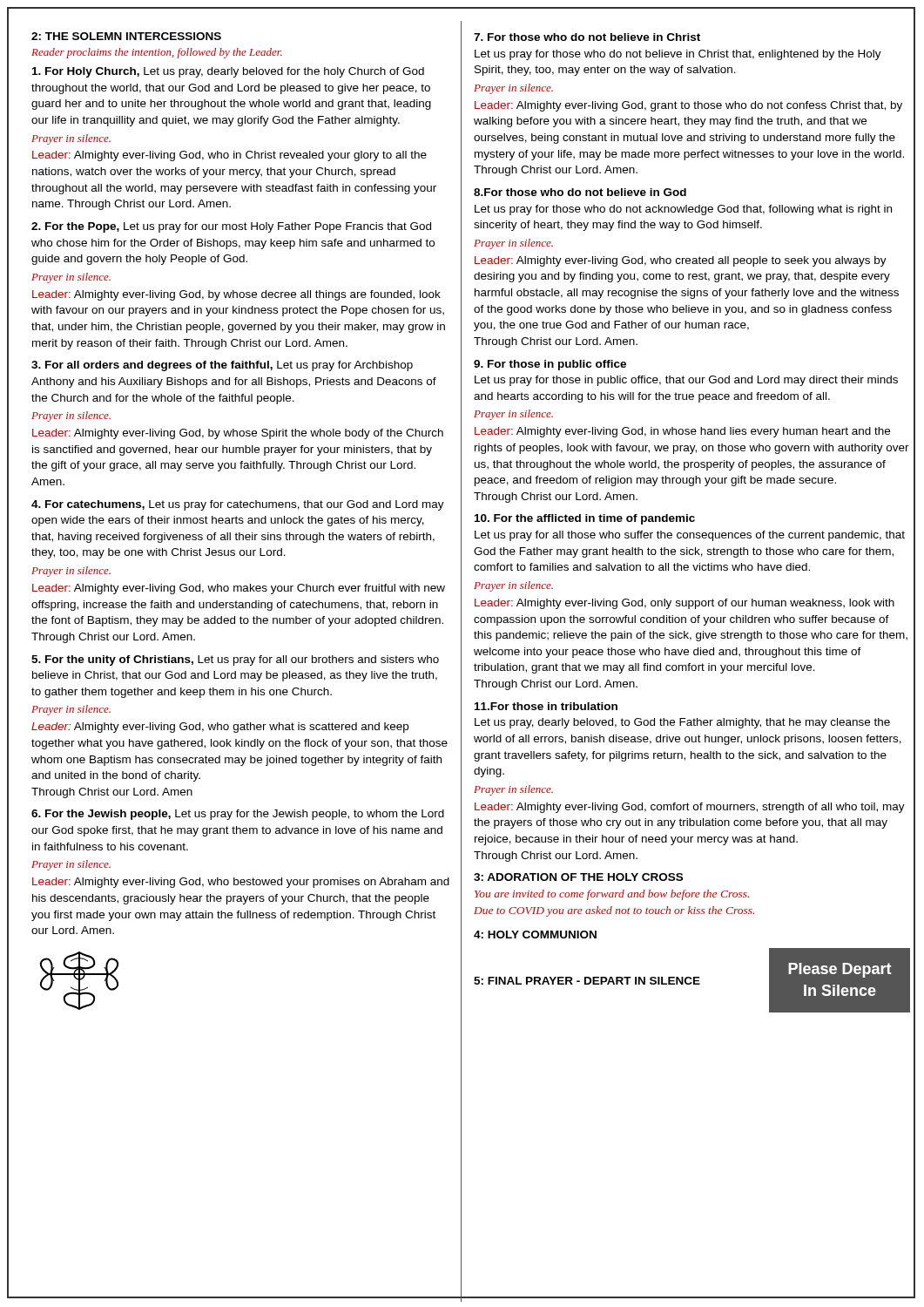The image size is (924, 1307).
Task: Point to the passage starting "For Holy Church, Let us pray,"
Action: pyautogui.click(x=228, y=72)
